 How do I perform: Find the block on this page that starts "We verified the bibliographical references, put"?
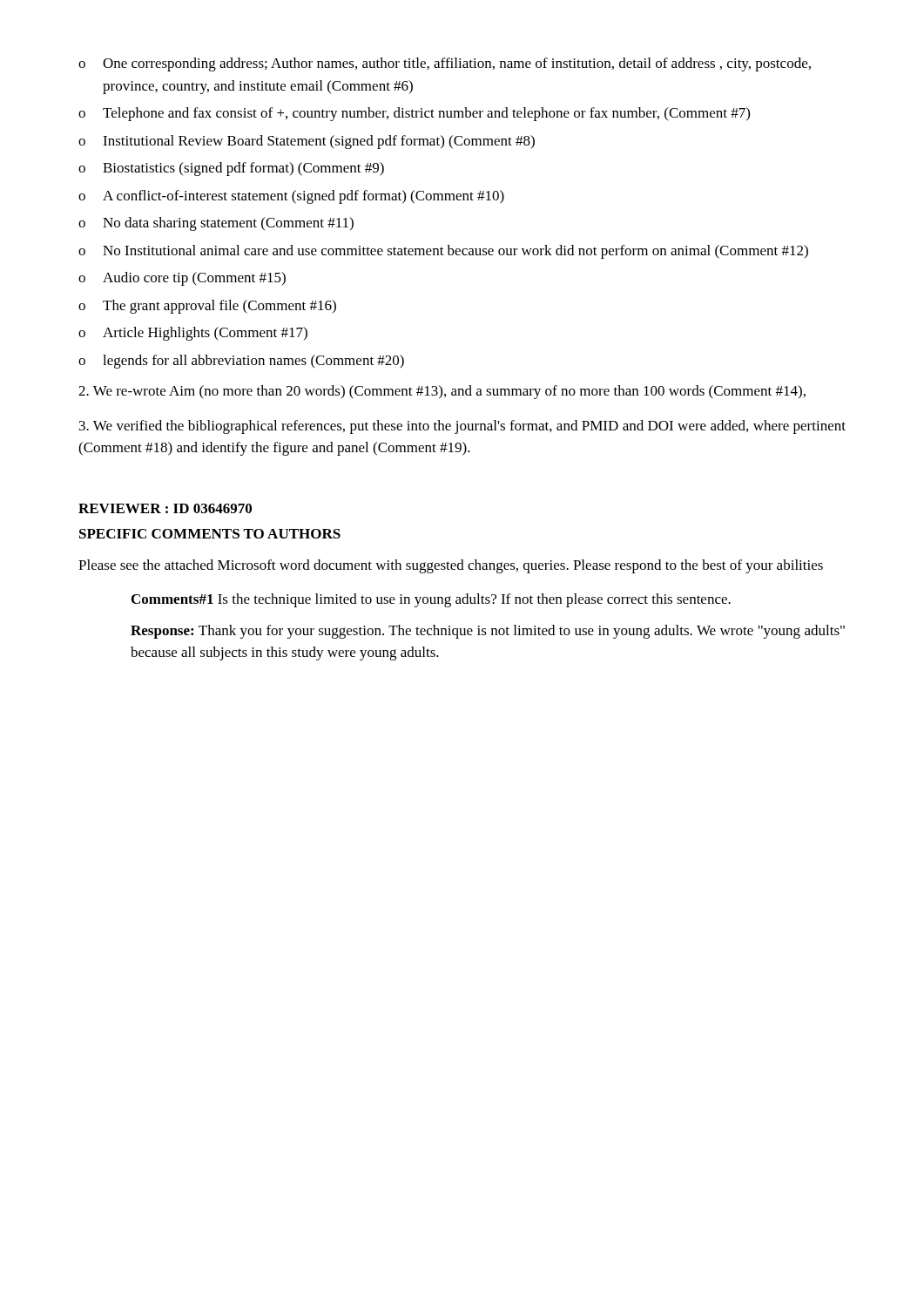[x=462, y=436]
